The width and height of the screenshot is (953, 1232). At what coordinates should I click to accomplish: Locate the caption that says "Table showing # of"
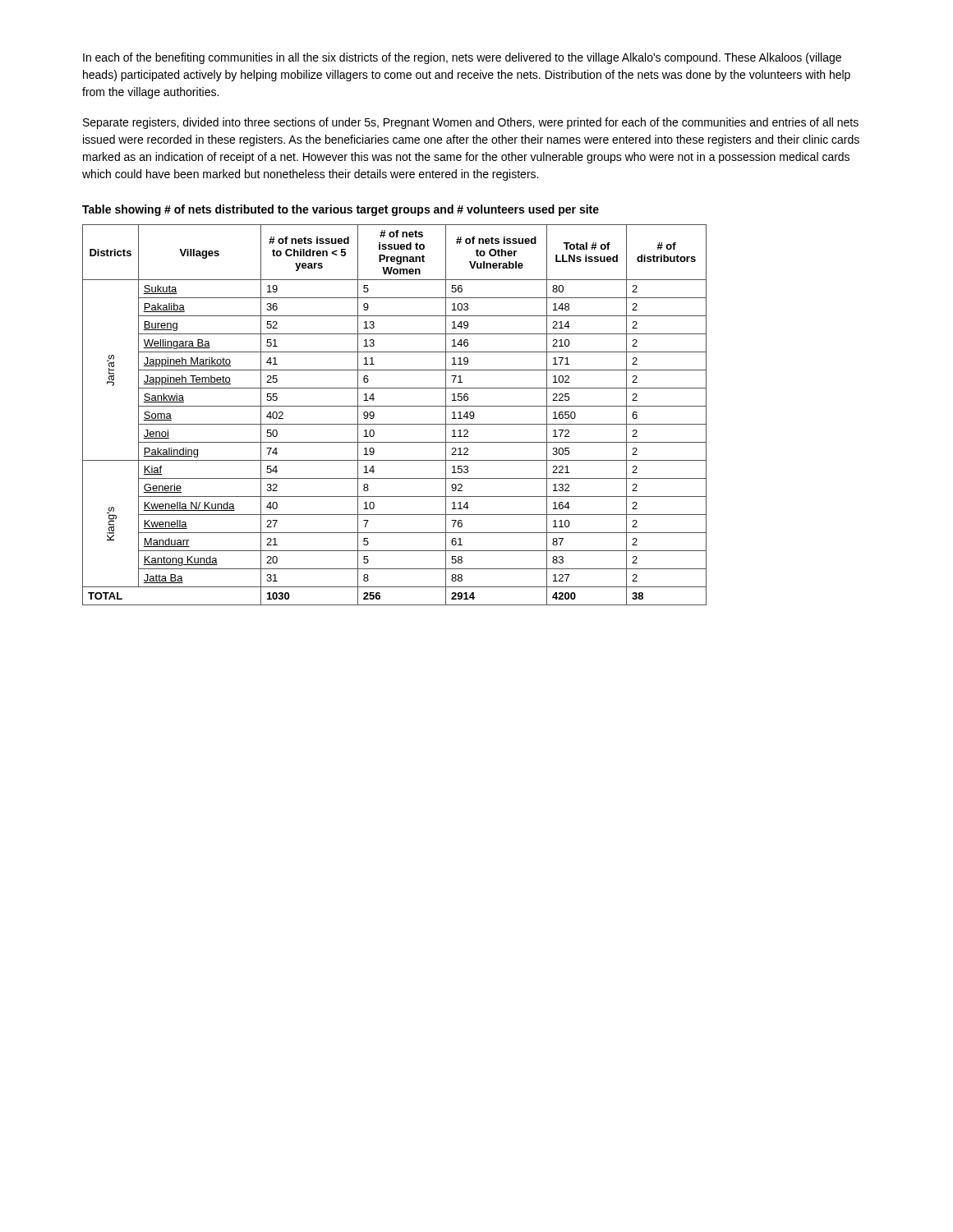pos(341,209)
